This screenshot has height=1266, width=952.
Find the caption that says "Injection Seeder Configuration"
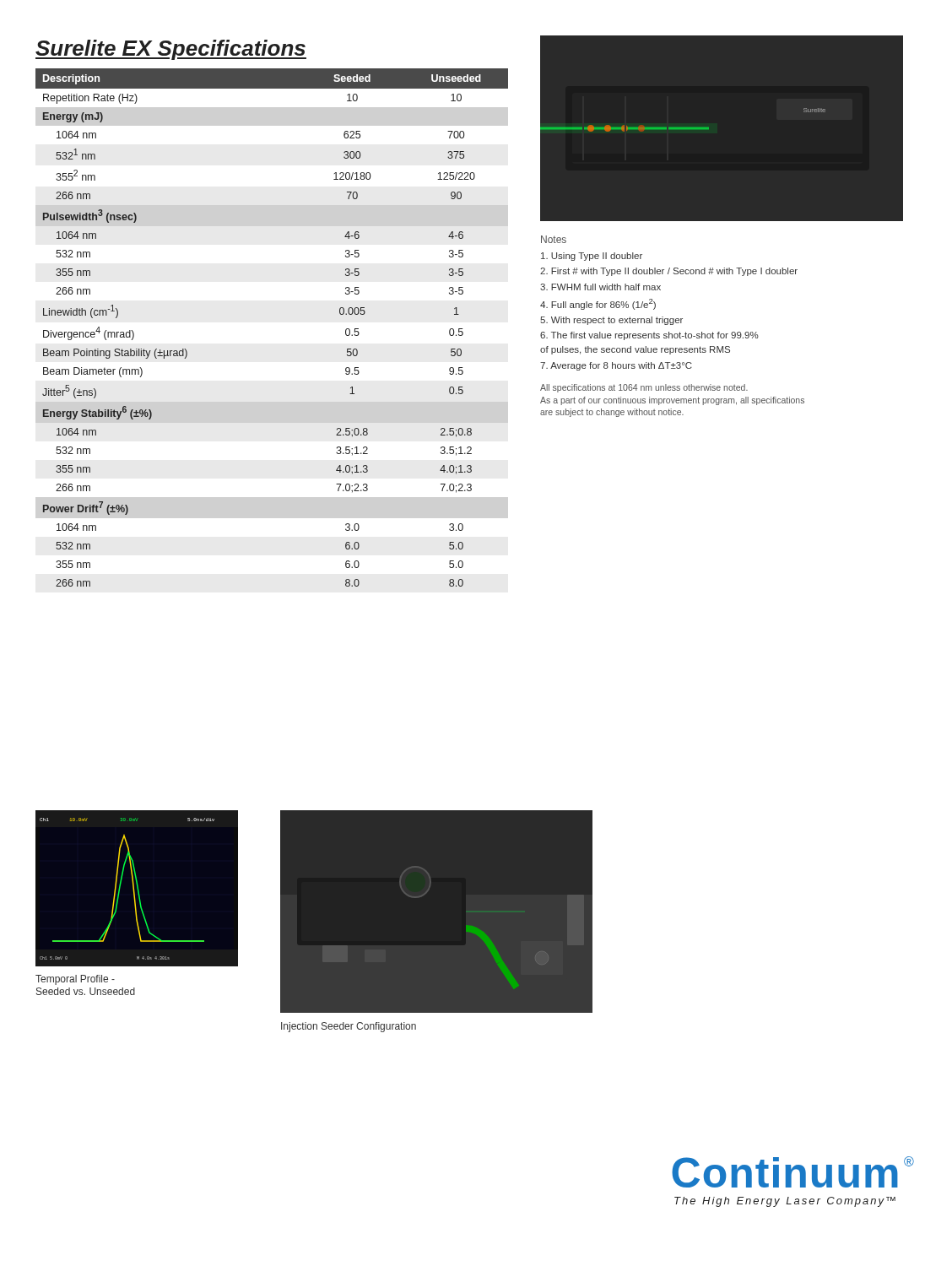(x=348, y=1026)
